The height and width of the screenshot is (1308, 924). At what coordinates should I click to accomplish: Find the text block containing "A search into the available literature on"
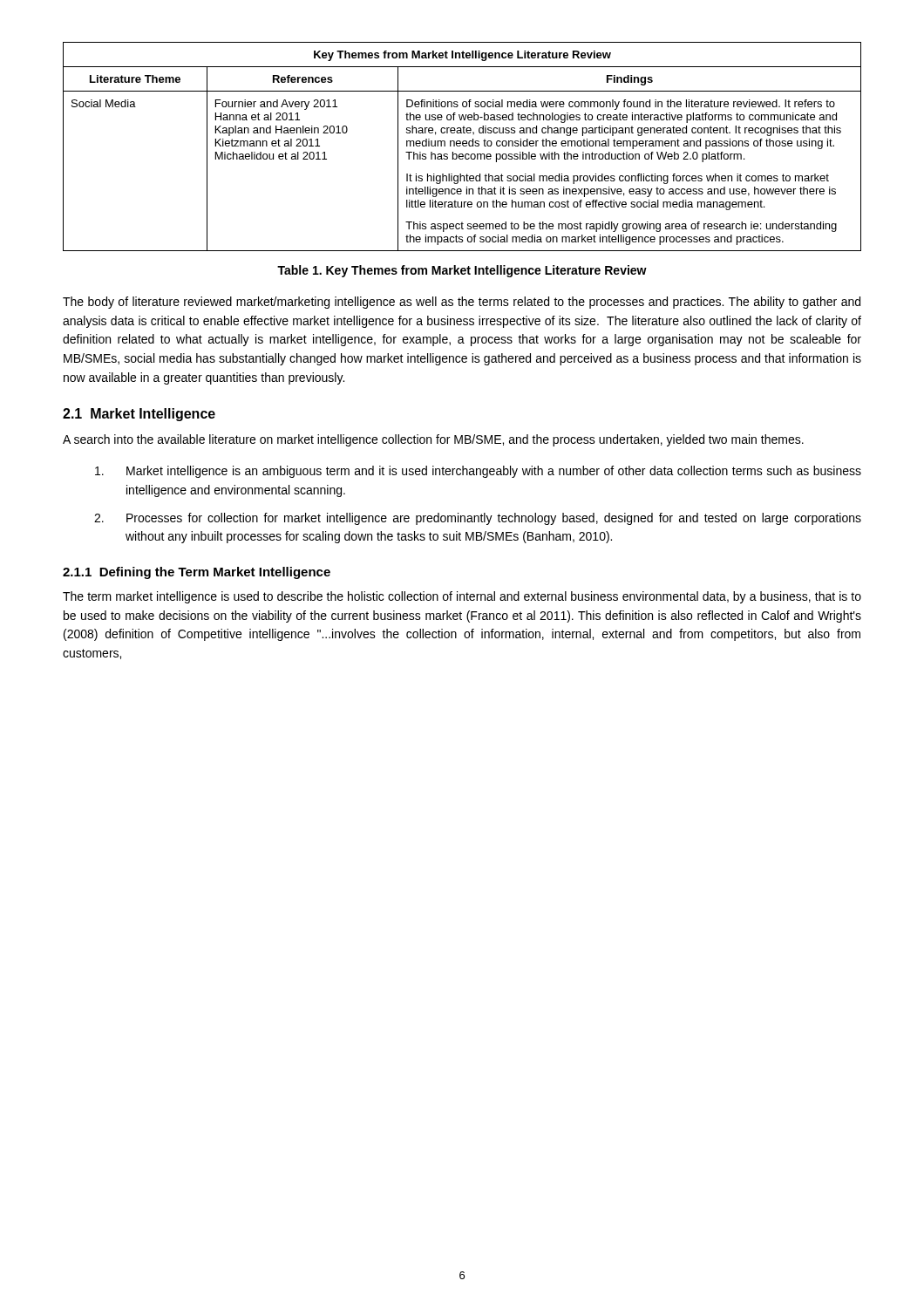coord(433,440)
